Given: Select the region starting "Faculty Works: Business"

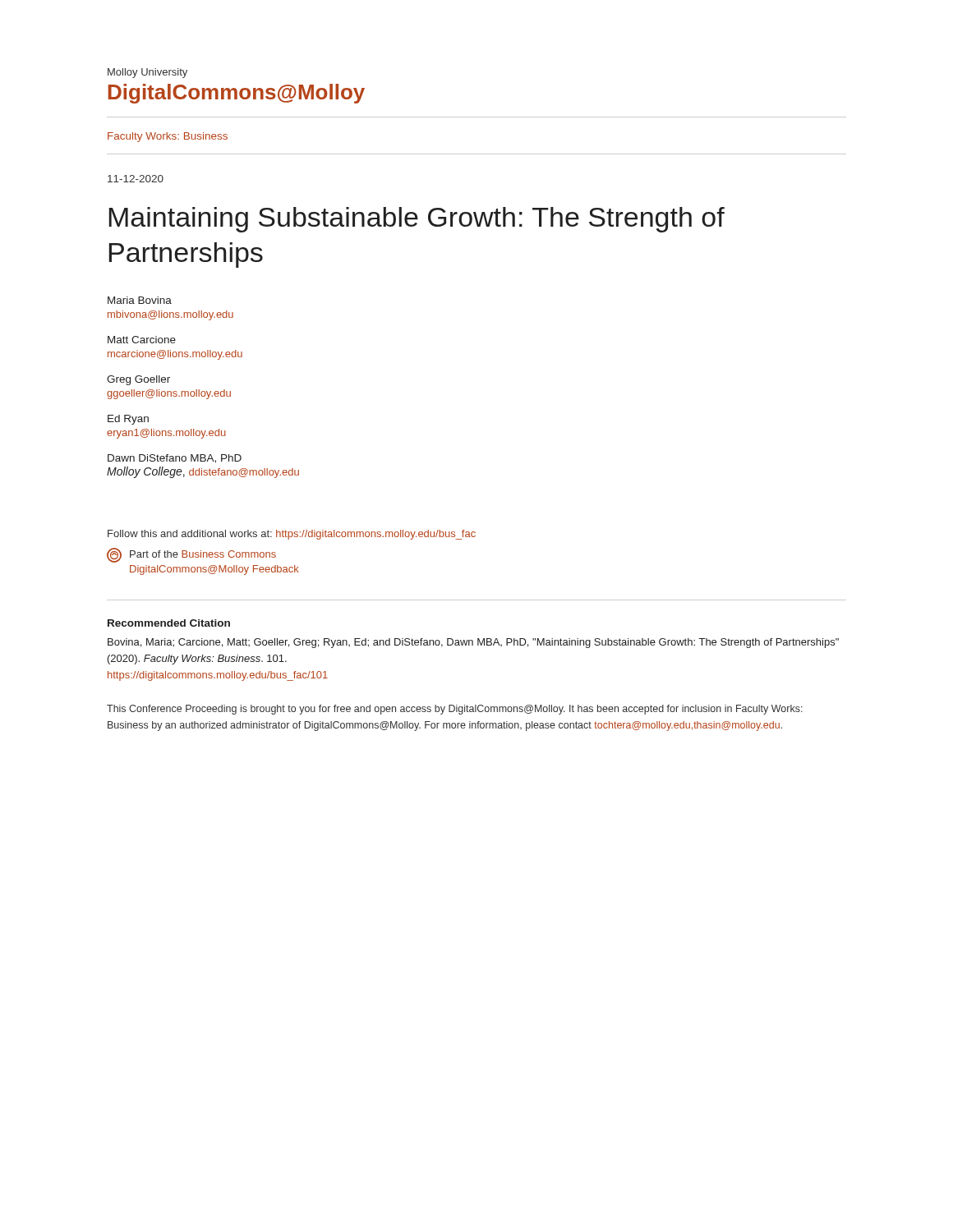Looking at the screenshot, I should (x=167, y=136).
